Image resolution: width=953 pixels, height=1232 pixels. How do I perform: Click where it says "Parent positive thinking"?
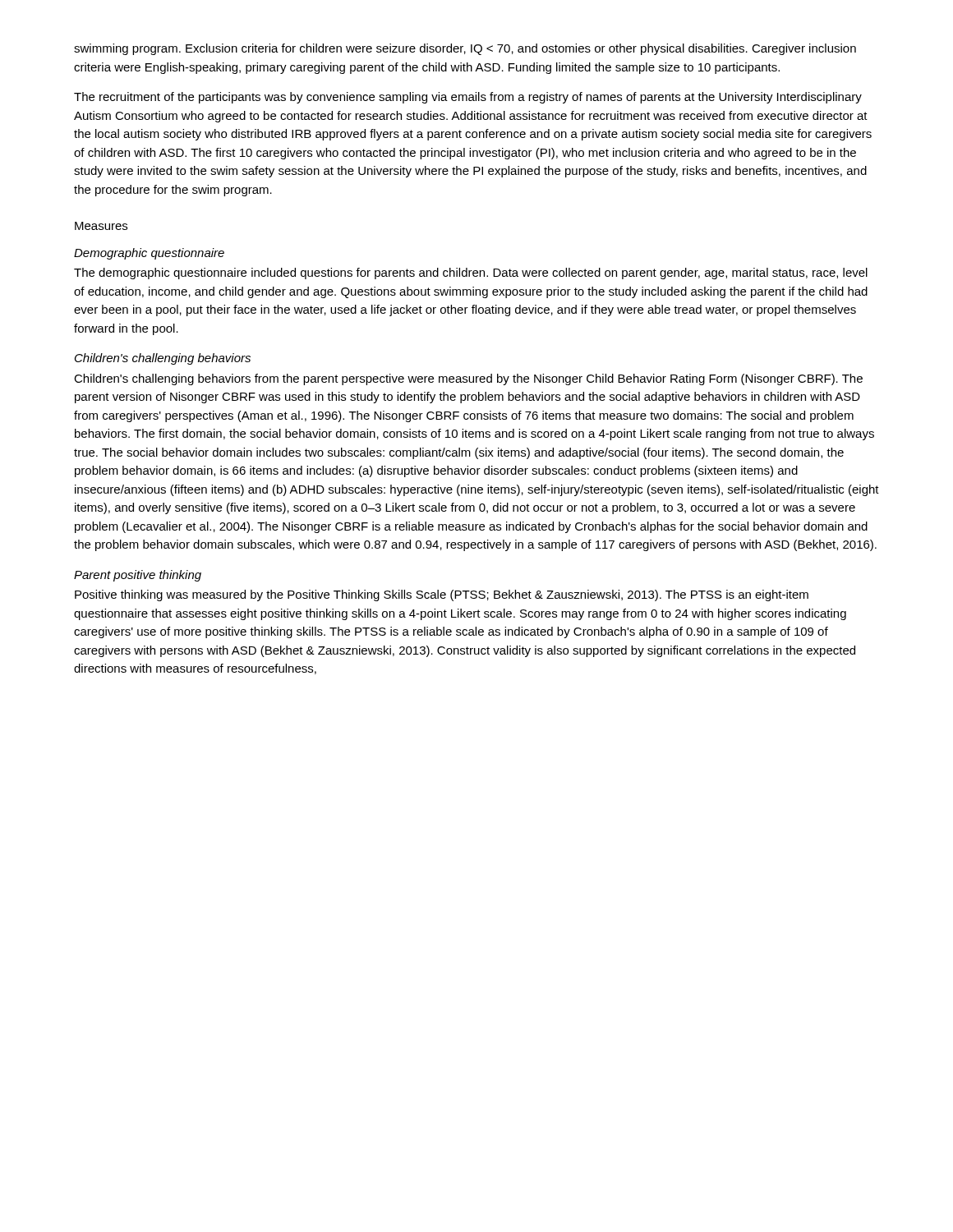pyautogui.click(x=138, y=574)
